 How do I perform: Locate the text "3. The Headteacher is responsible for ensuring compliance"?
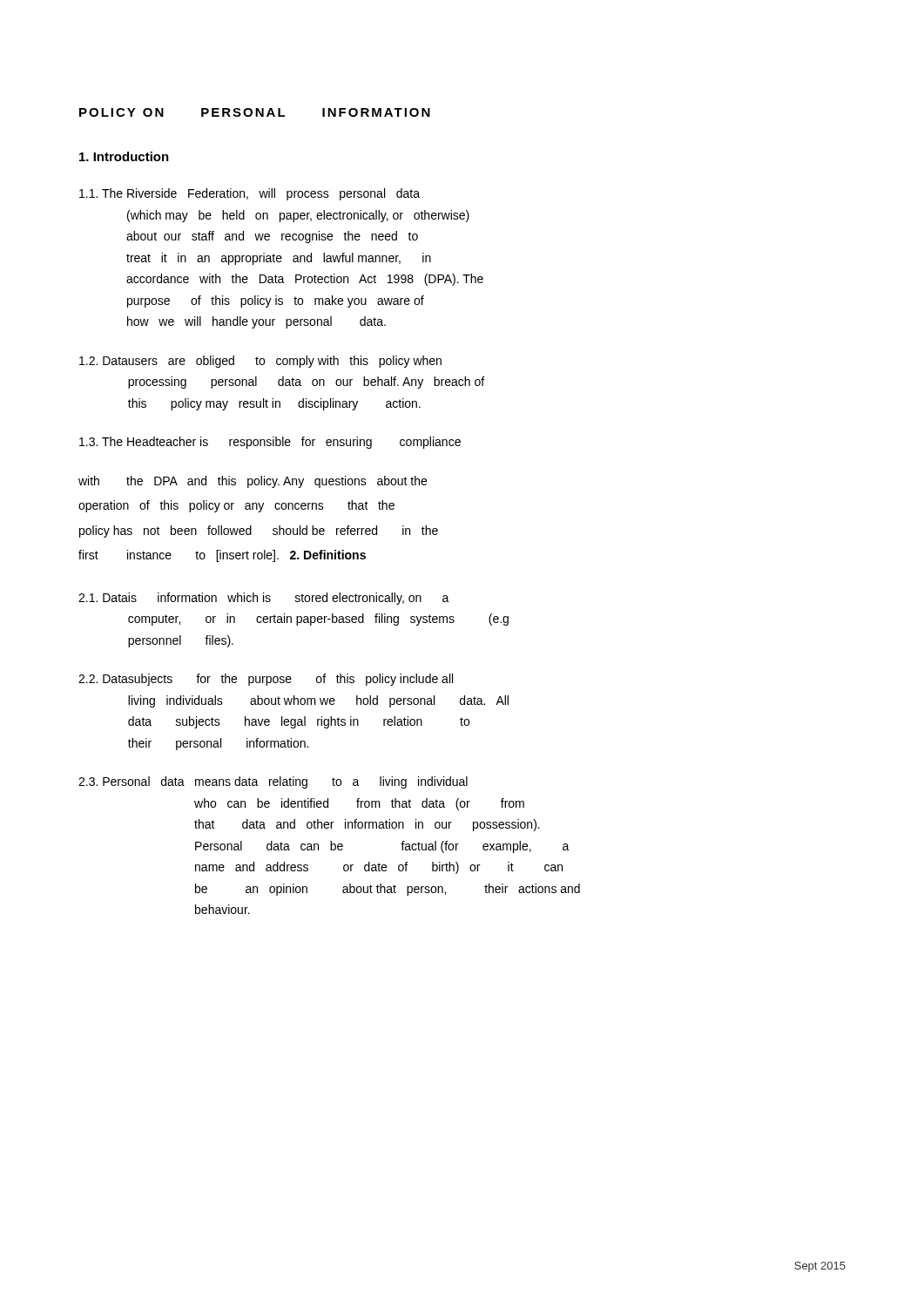270,442
